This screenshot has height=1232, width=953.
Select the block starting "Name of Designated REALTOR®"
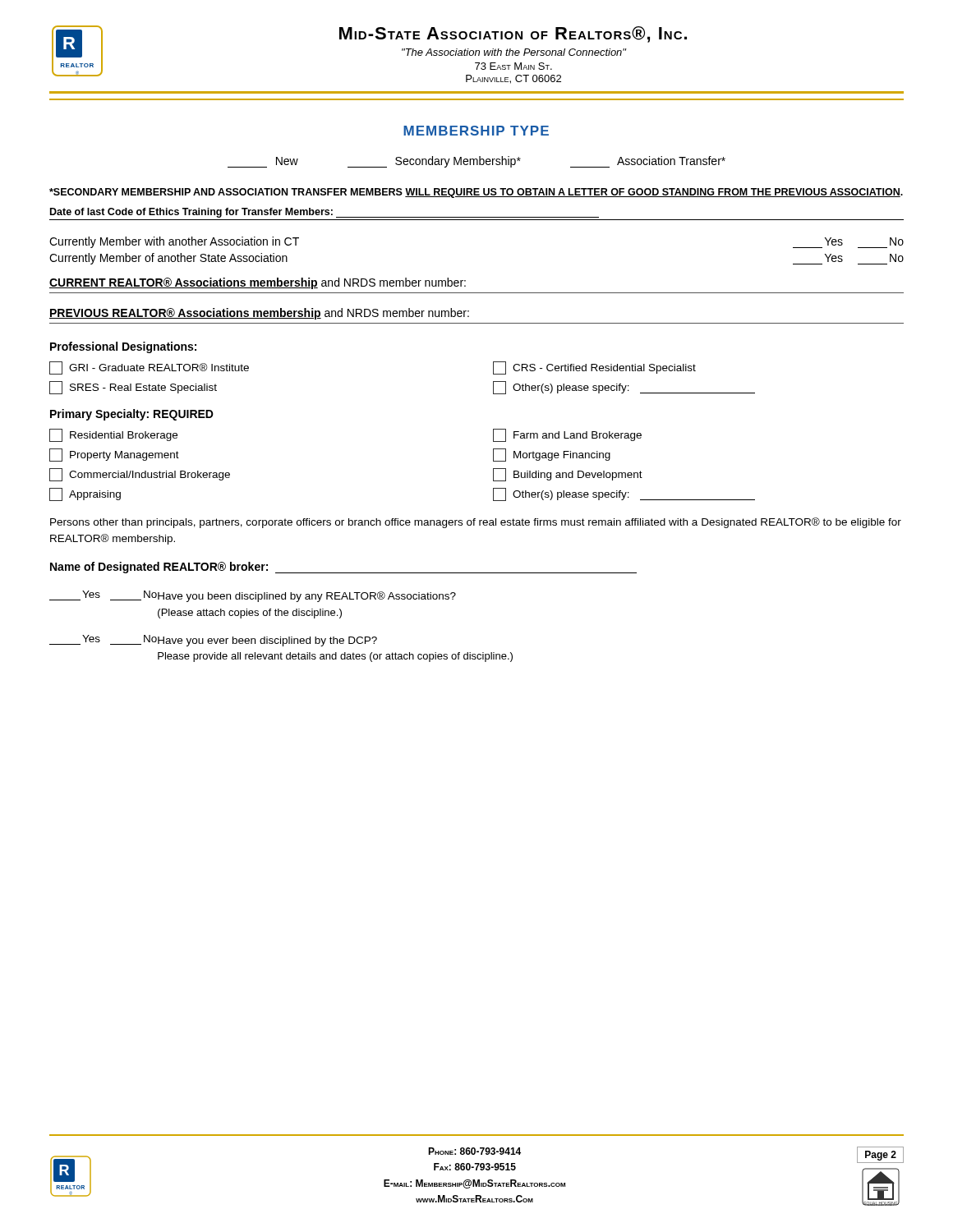[343, 567]
